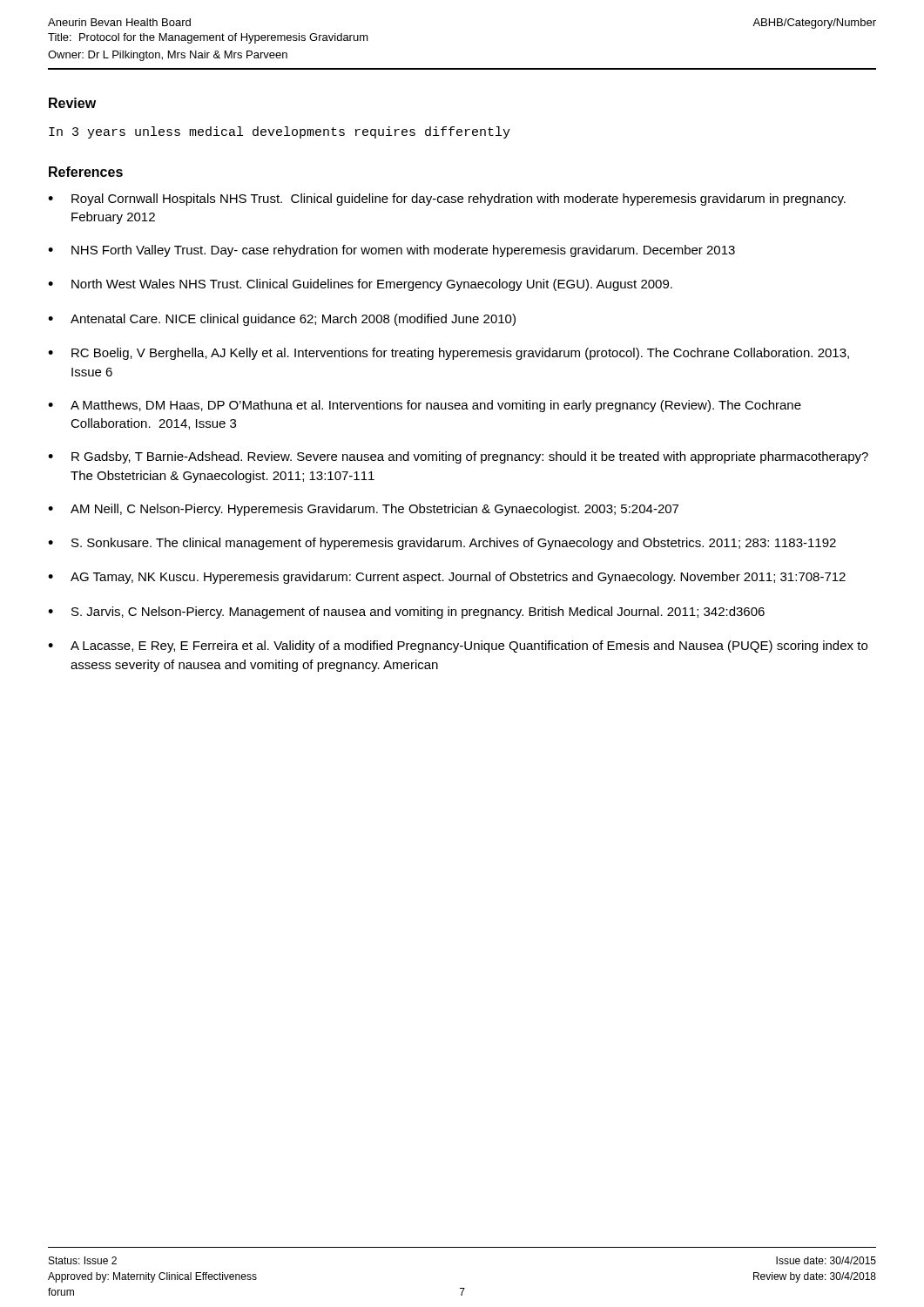Viewport: 924px width, 1307px height.
Task: Navigate to the passage starting "• NHS Forth Valley Trust. Day- case"
Action: 462,251
